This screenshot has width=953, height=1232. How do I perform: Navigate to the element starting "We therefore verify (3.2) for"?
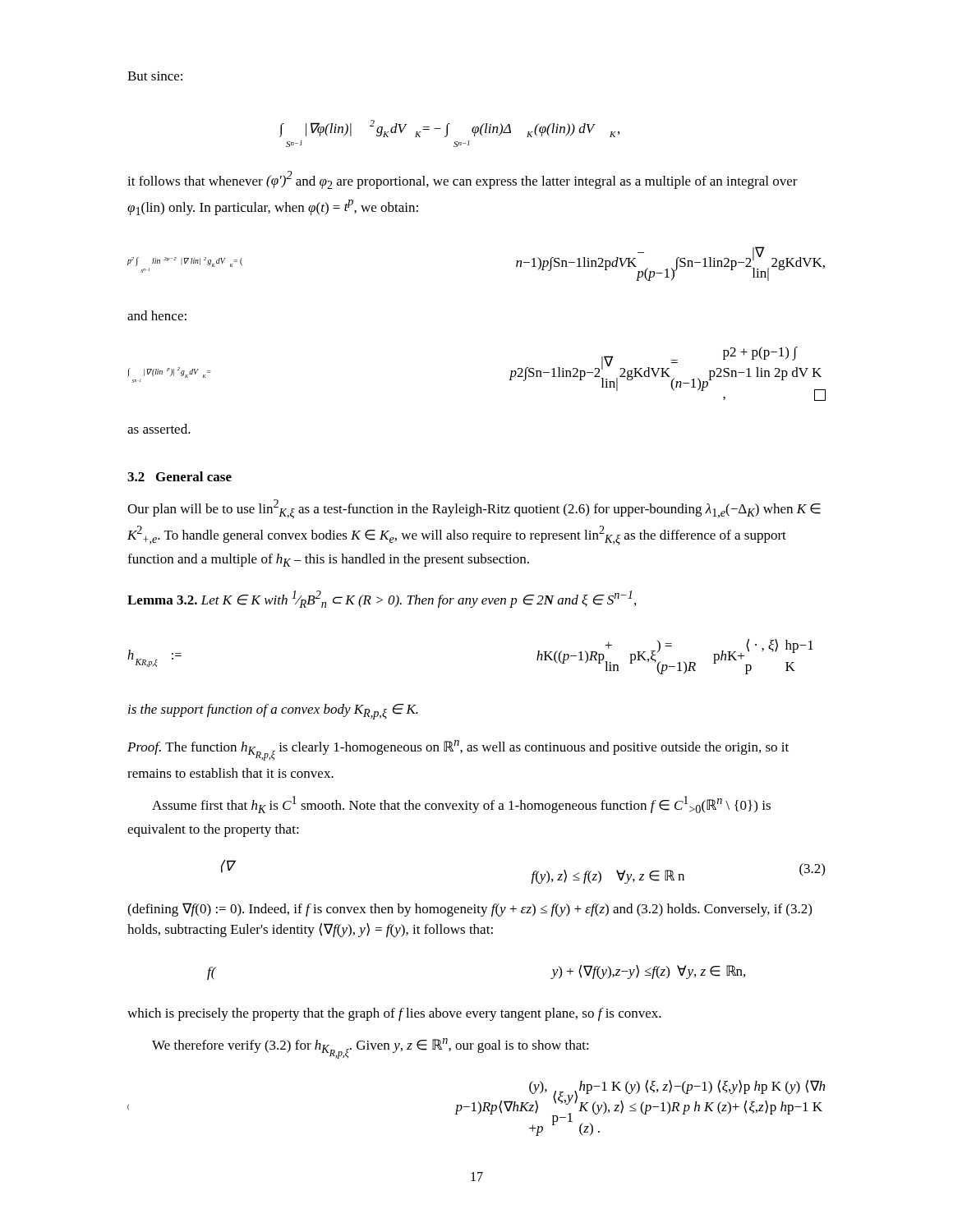pyautogui.click(x=371, y=1046)
